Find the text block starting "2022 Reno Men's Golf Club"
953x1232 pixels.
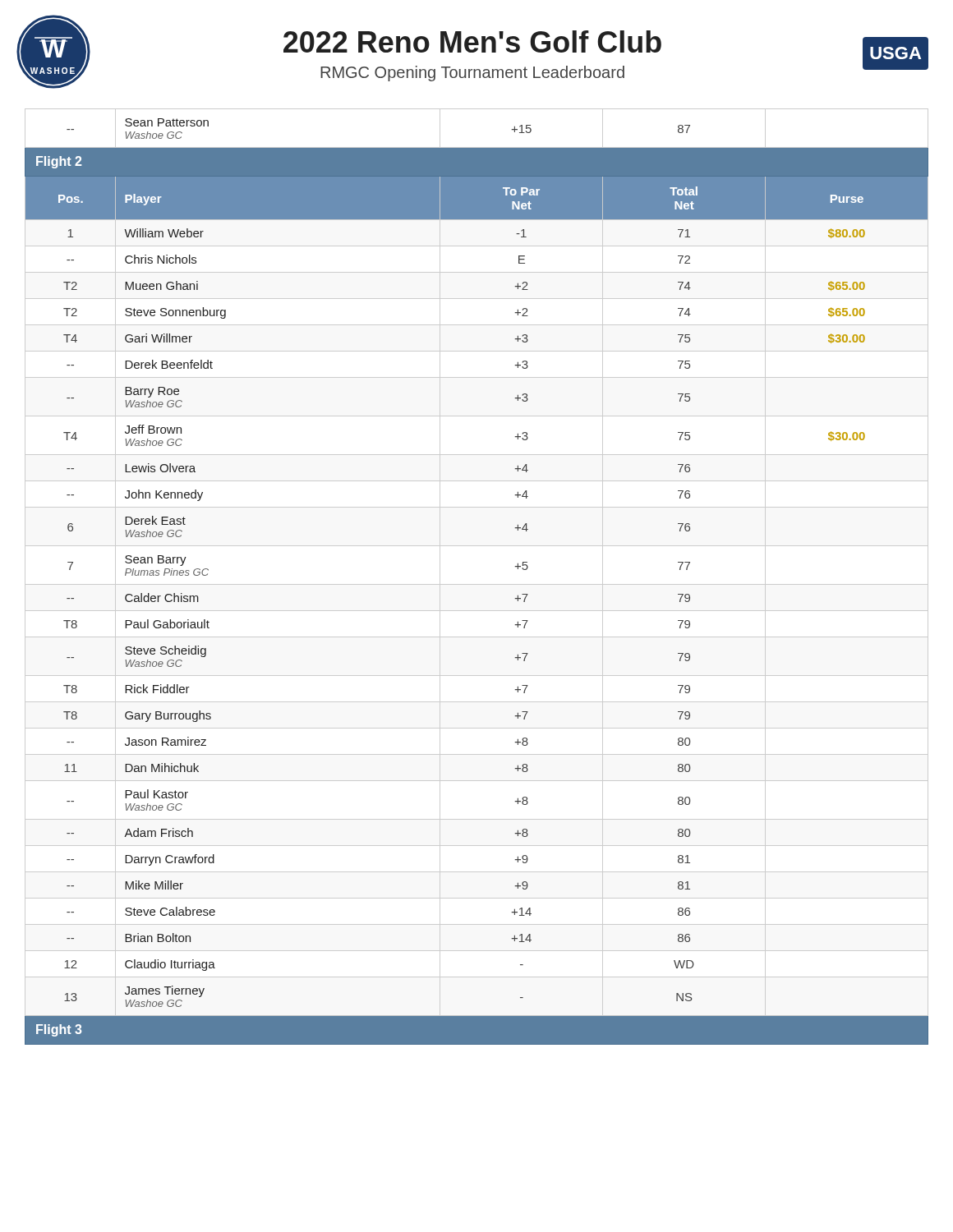472,42
